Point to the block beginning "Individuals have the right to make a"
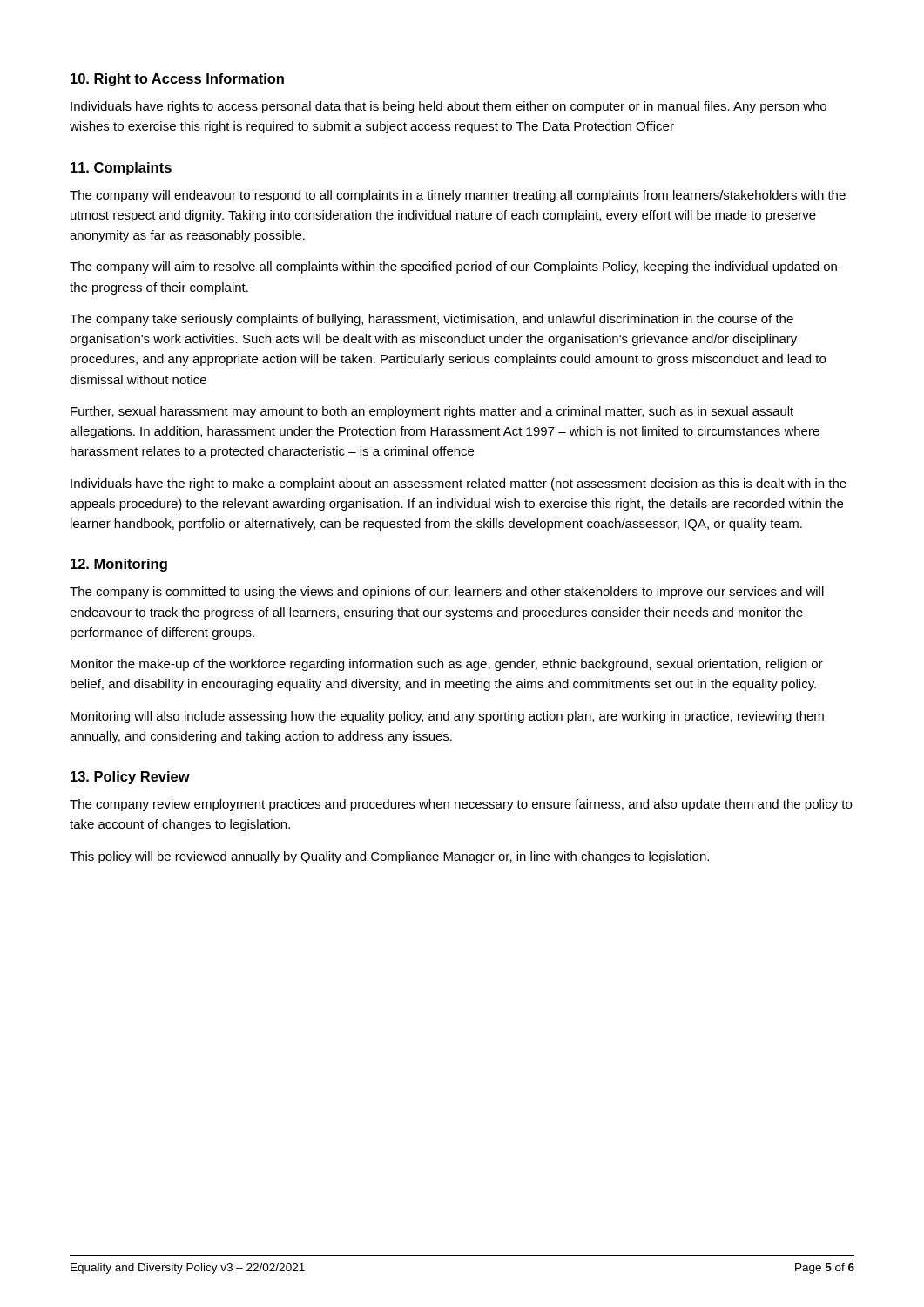This screenshot has width=924, height=1307. (458, 503)
